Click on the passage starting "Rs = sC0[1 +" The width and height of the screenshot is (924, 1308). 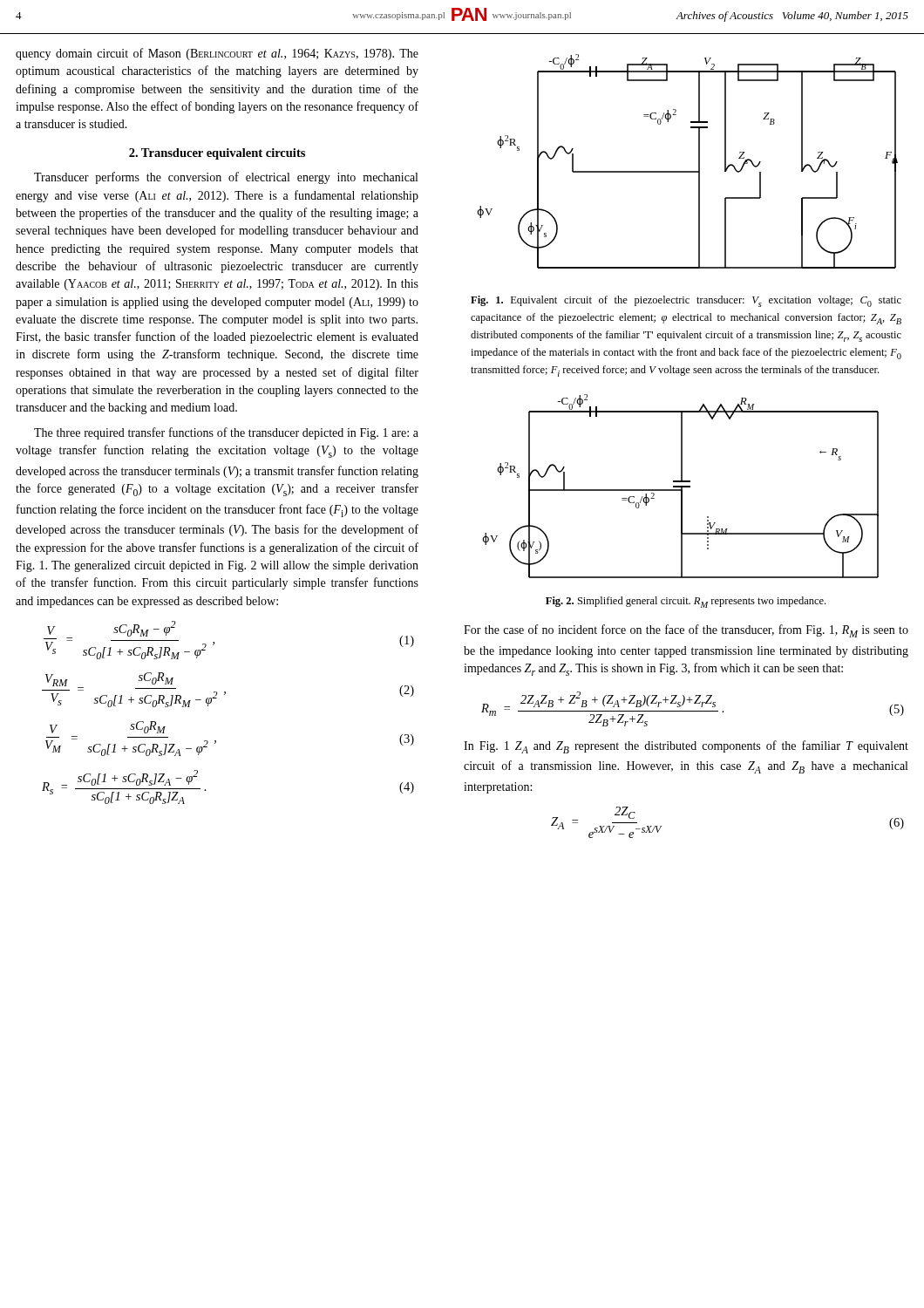coord(137,785)
